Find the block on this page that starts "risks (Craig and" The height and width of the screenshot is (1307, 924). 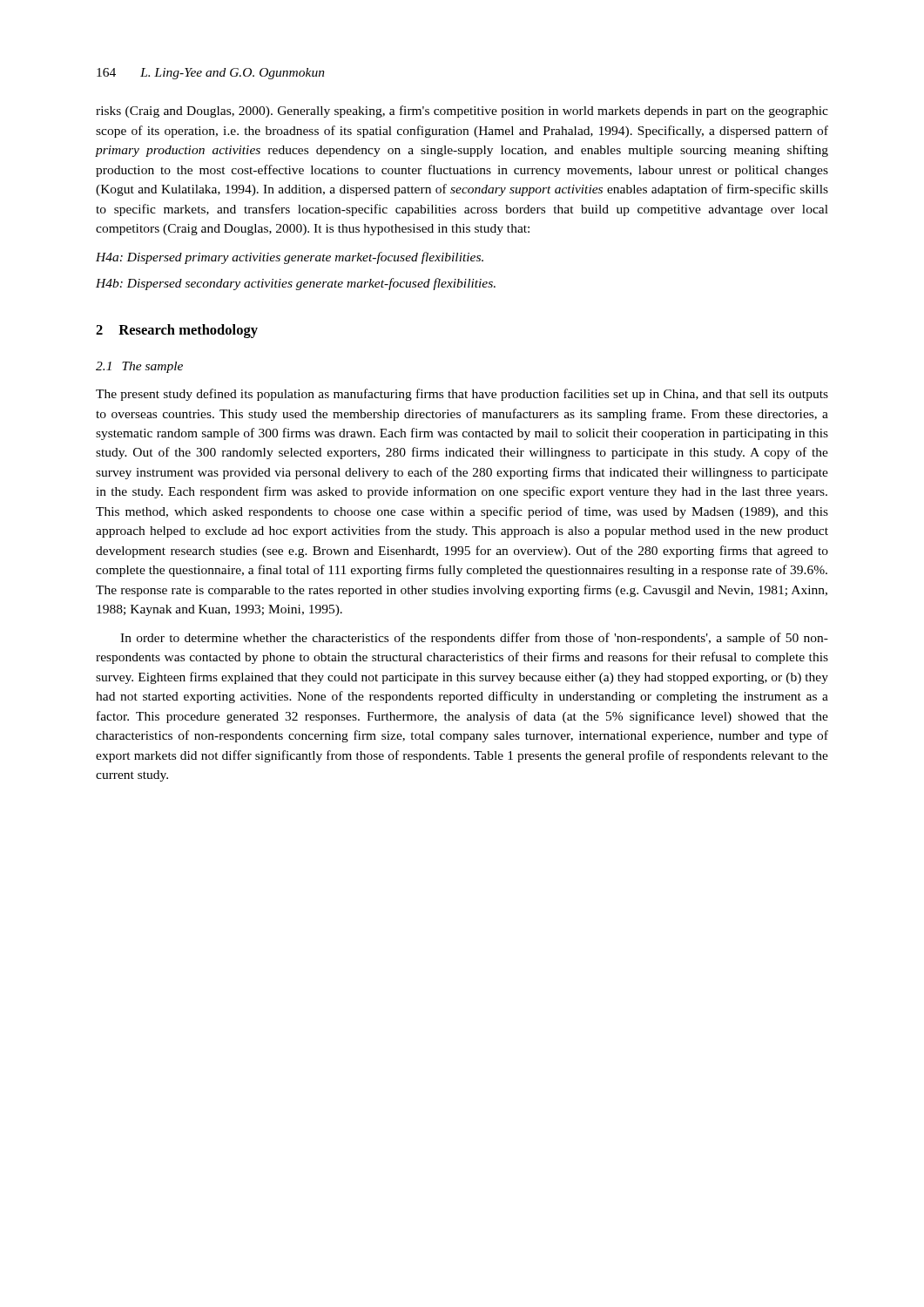[x=462, y=170]
